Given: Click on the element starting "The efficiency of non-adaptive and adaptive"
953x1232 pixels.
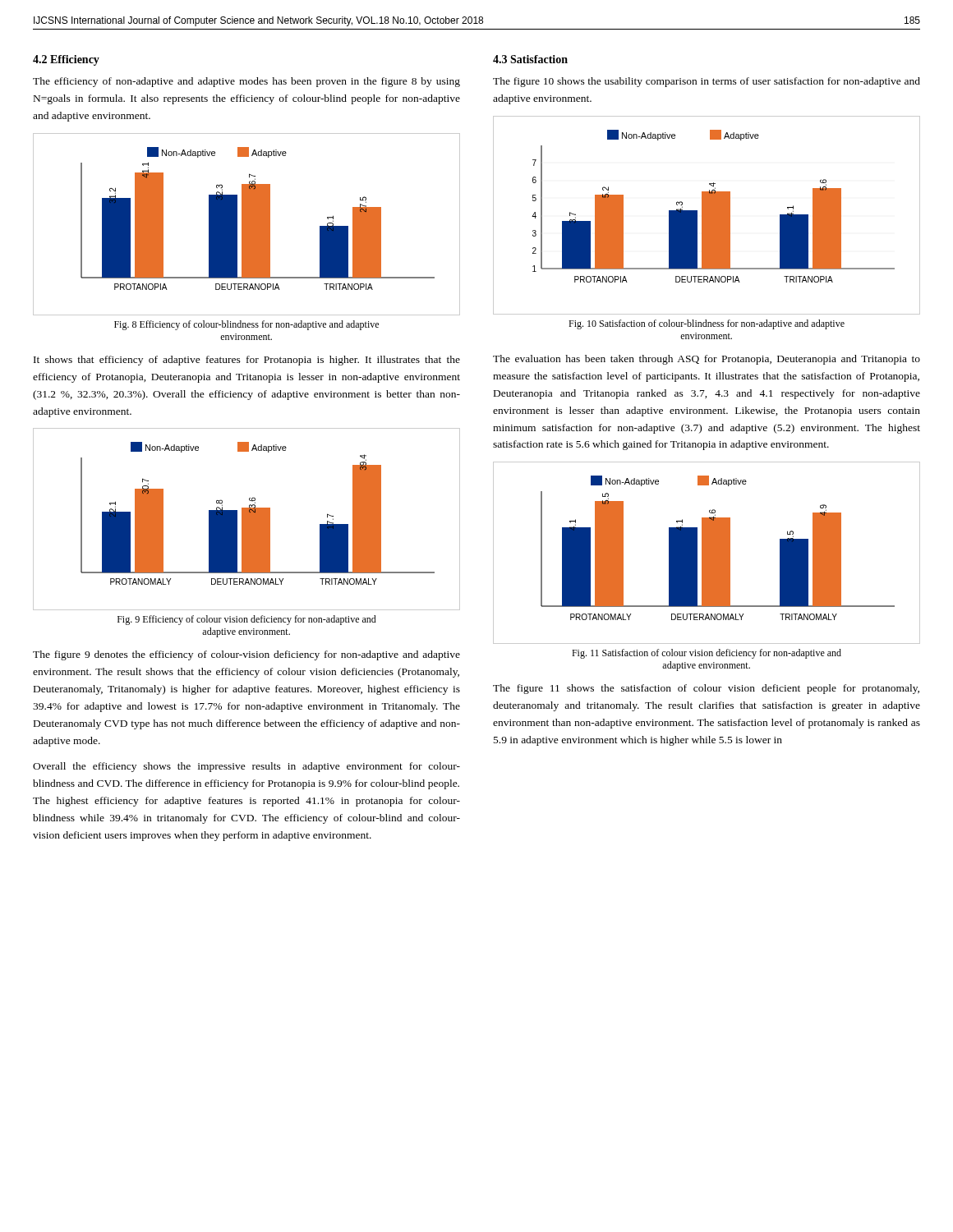Looking at the screenshot, I should pyautogui.click(x=246, y=98).
